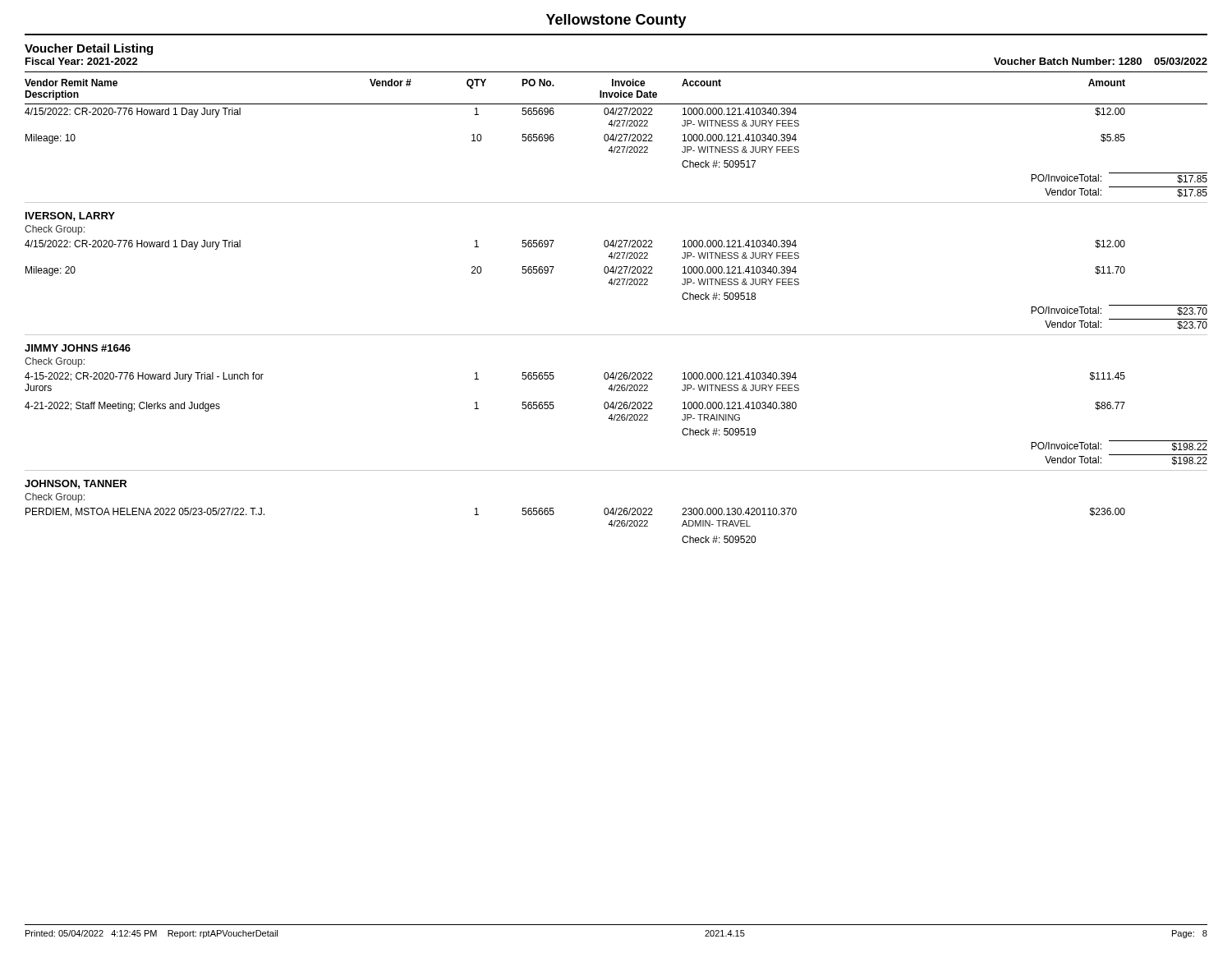Point to the block starting "Voucher Batch Number: 1280"
The image size is (1232, 953).
(1101, 61)
